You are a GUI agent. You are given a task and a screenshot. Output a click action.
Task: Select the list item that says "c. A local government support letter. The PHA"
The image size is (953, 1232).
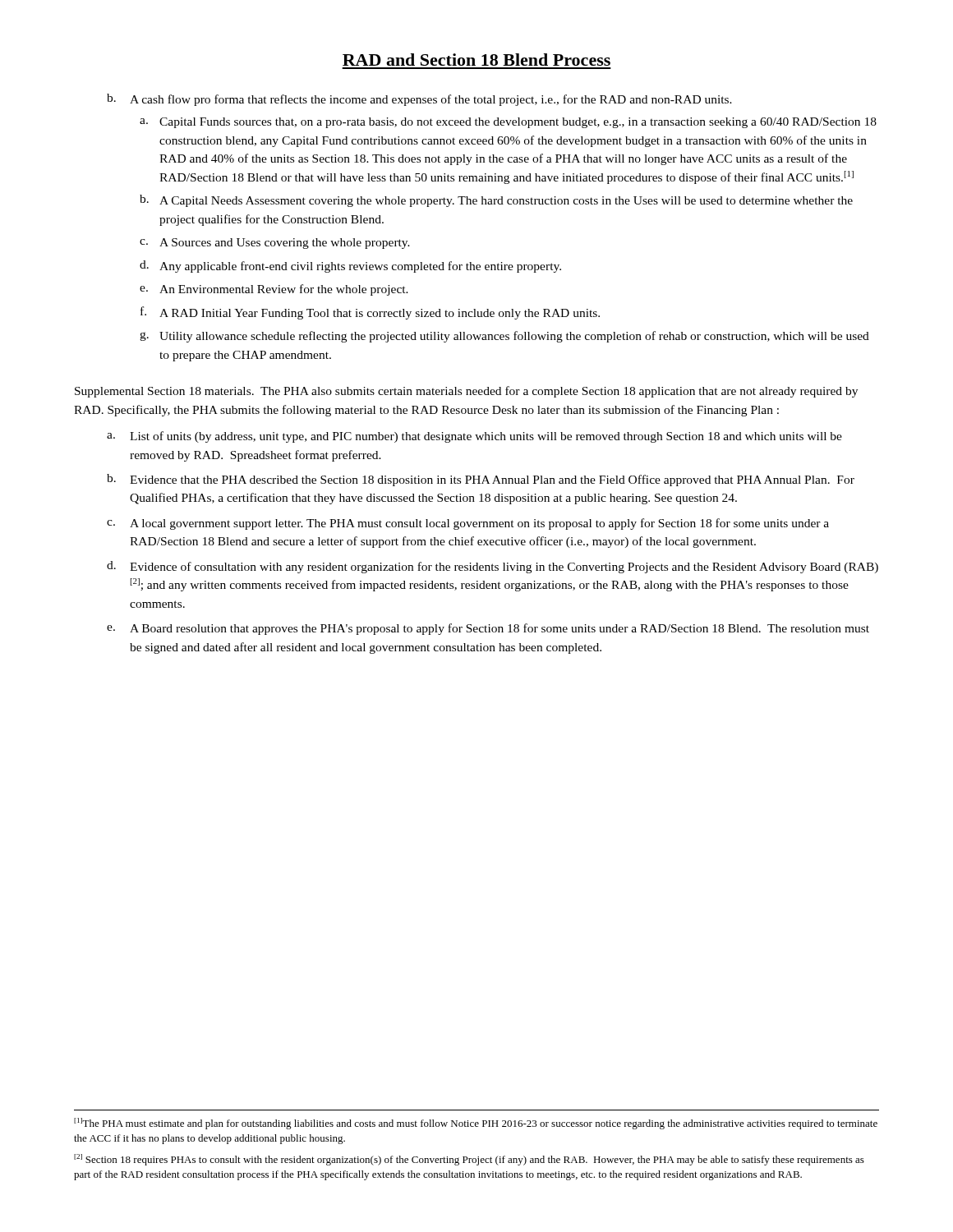(493, 533)
